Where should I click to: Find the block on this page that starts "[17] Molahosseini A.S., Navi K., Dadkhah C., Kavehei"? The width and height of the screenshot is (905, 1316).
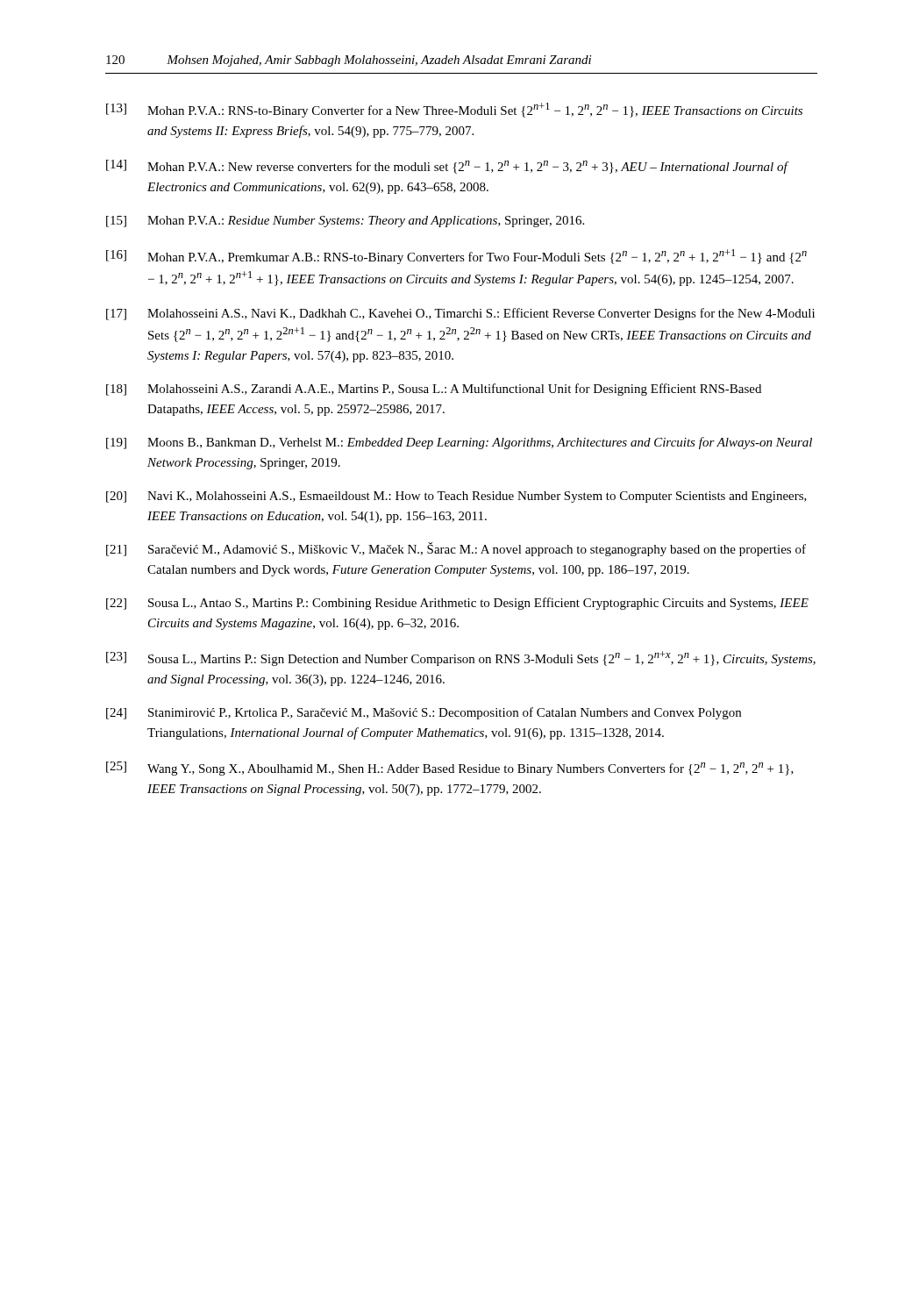(x=461, y=334)
